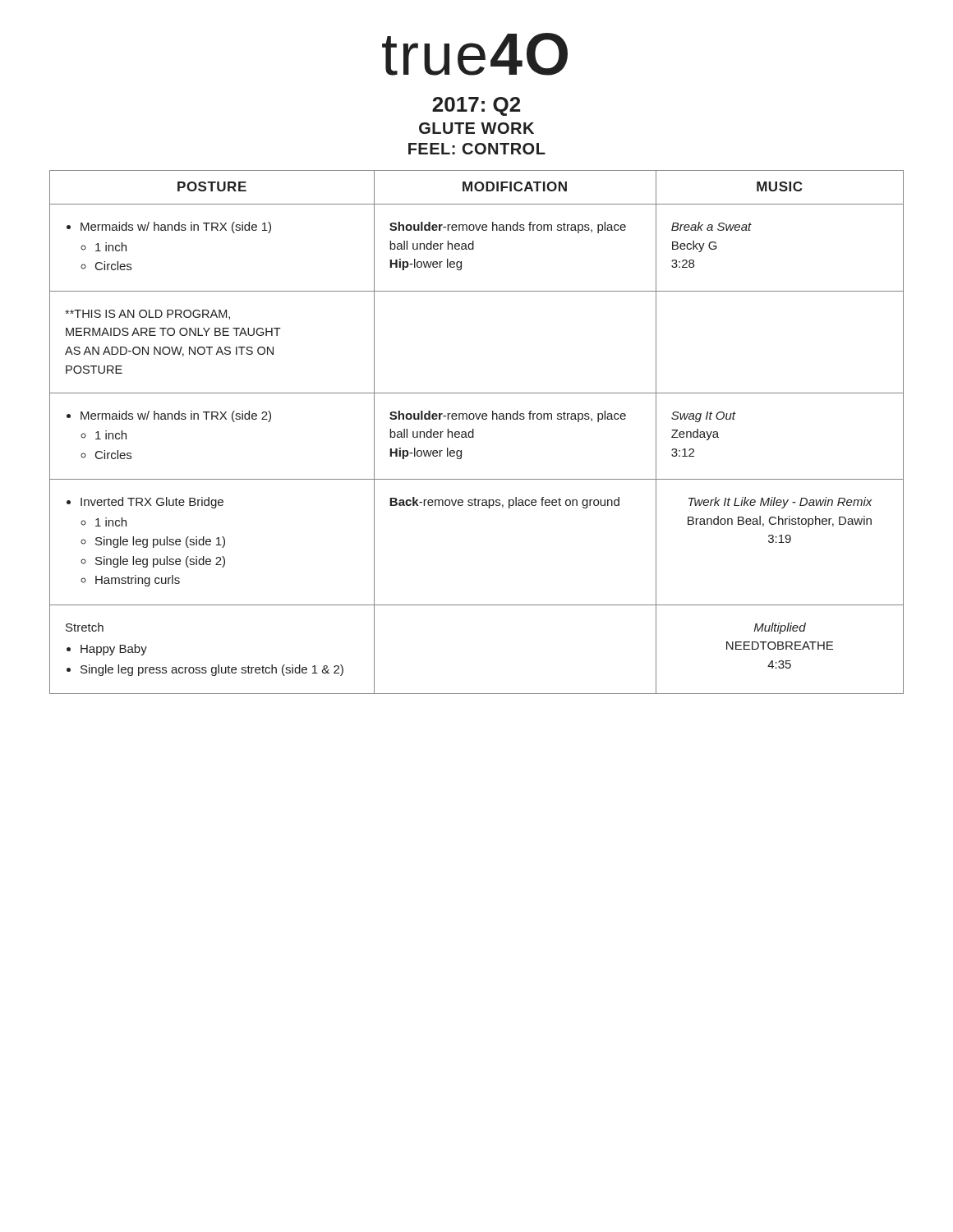Screen dimensions: 1232x953
Task: Locate the text "GLUTE WORK FEEL: CONTROL"
Action: click(x=476, y=139)
